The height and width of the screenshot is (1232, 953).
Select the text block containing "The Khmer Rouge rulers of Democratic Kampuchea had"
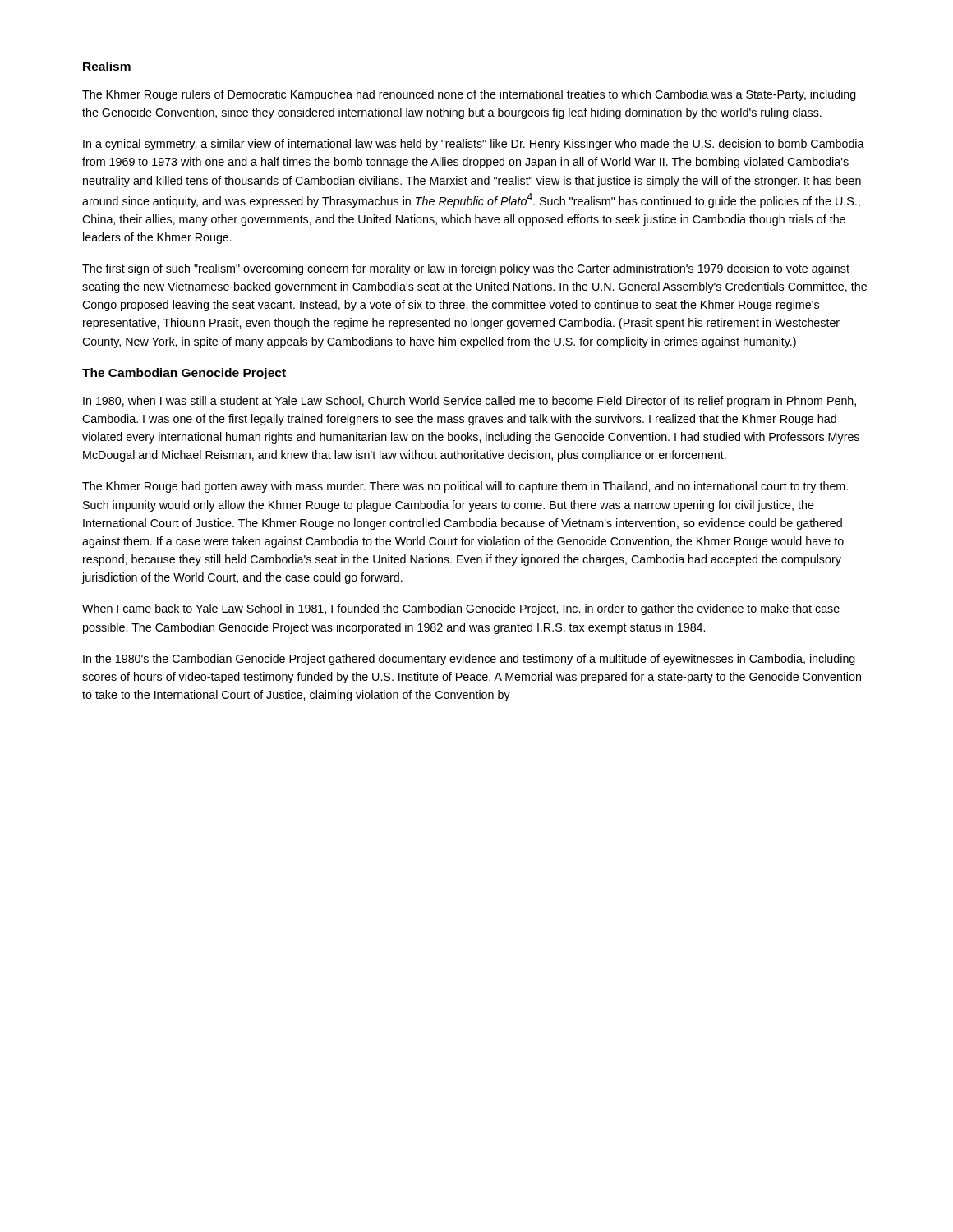(x=469, y=104)
